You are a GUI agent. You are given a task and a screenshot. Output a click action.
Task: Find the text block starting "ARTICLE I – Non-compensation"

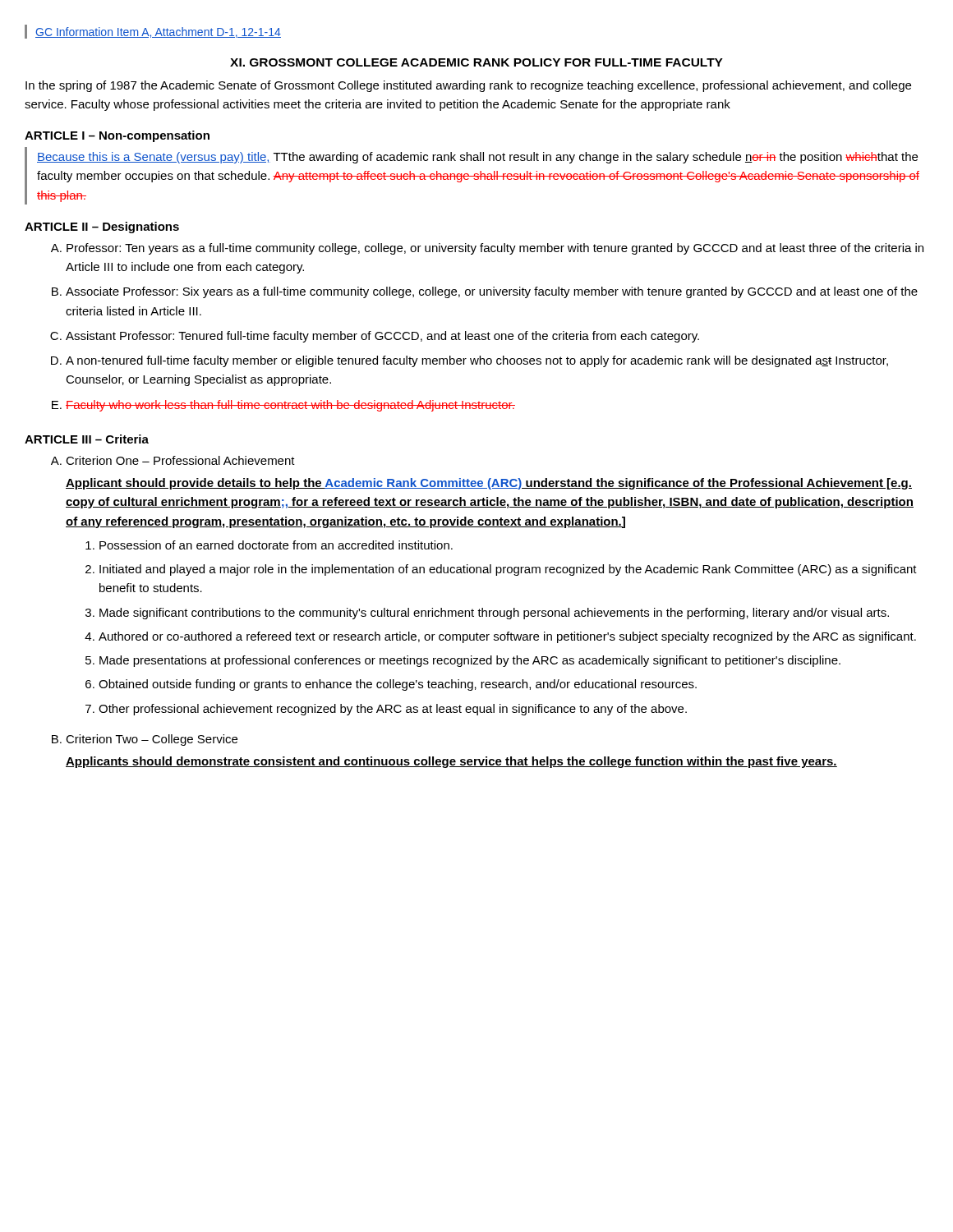pyautogui.click(x=117, y=135)
